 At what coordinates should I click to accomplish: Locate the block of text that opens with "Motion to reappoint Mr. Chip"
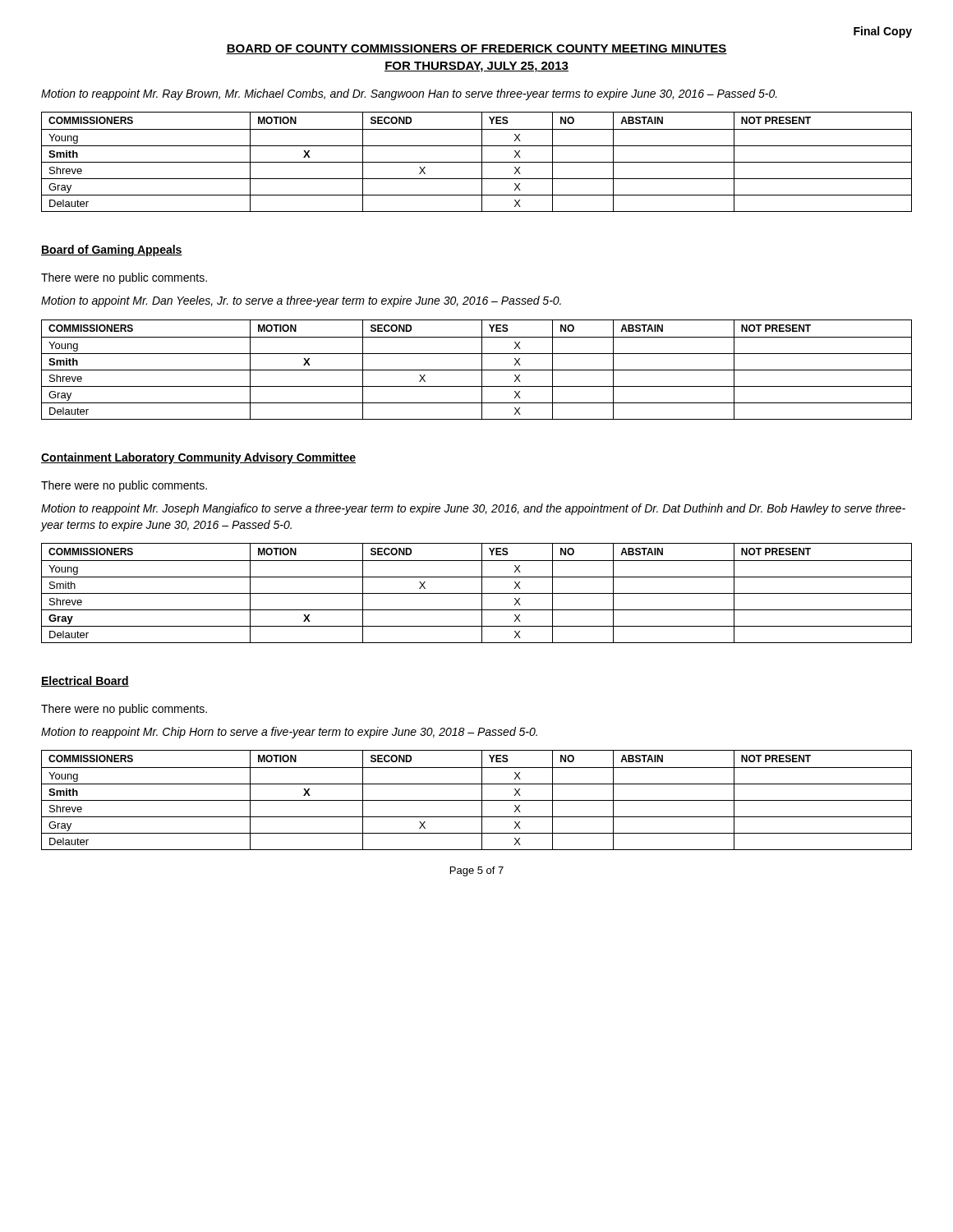click(290, 732)
